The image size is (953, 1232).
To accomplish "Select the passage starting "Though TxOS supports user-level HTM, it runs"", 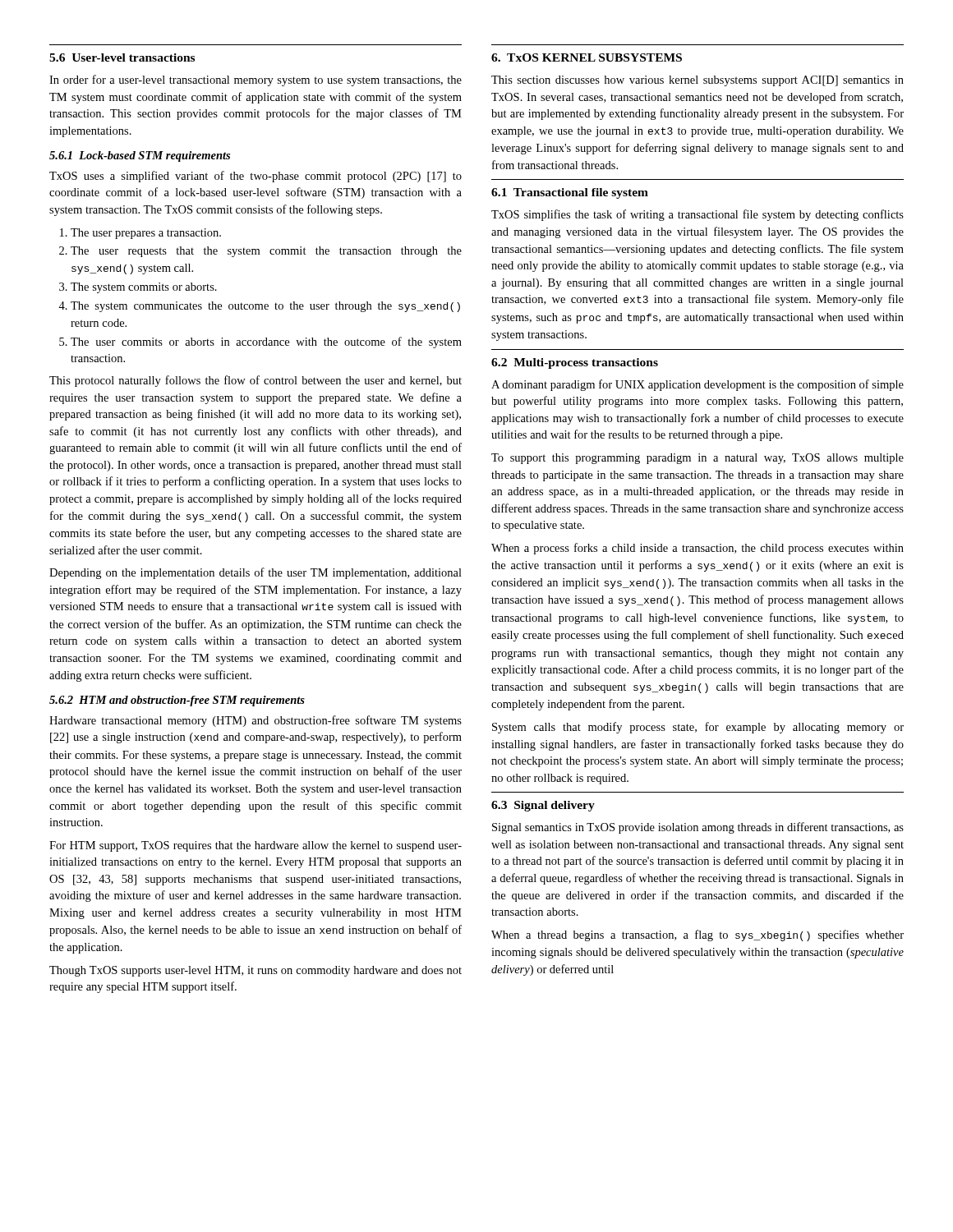I will point(255,978).
